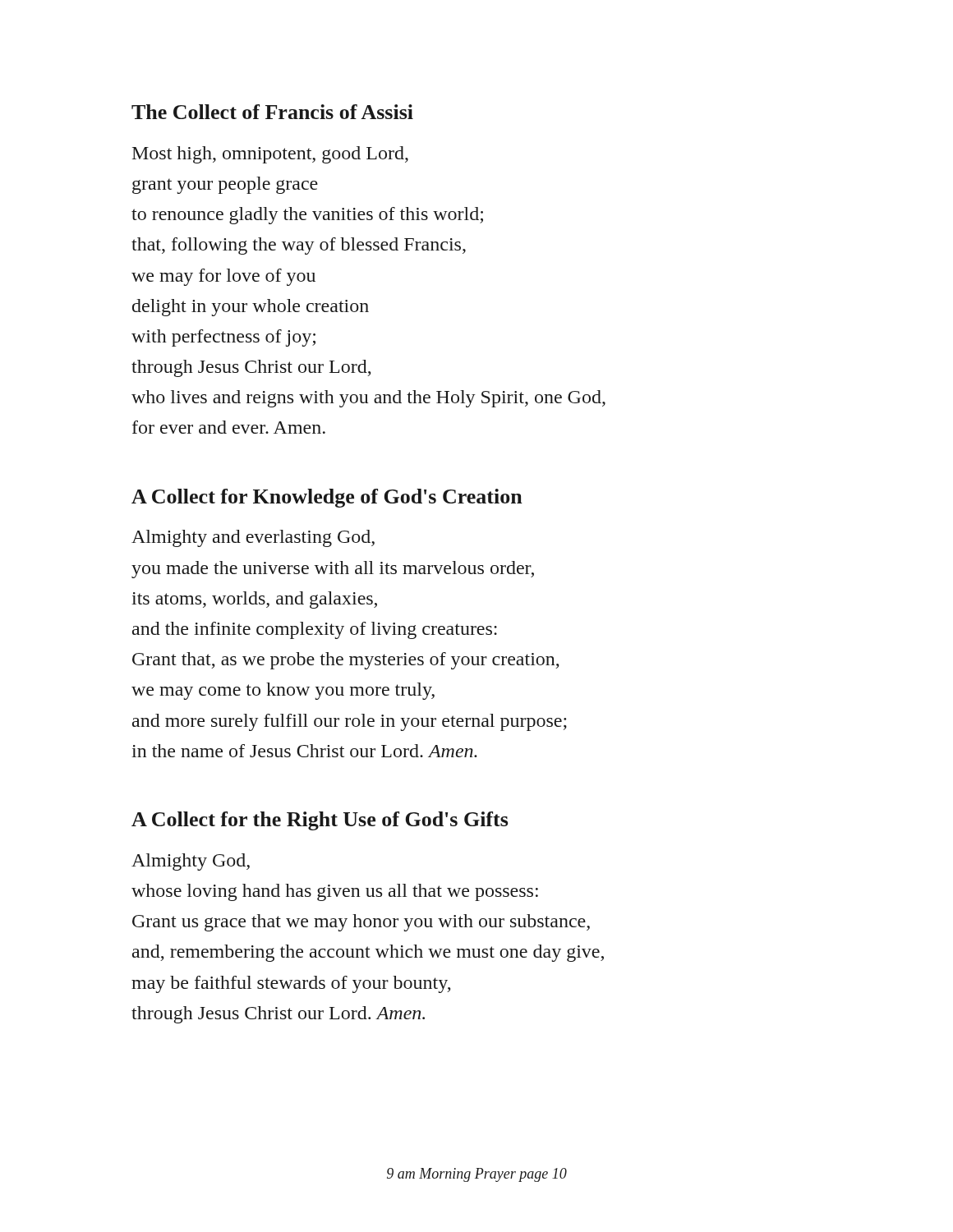Screen dimensions: 1232x953
Task: Click on the section header containing "The Collect of Francis of Assisi"
Action: coord(272,112)
